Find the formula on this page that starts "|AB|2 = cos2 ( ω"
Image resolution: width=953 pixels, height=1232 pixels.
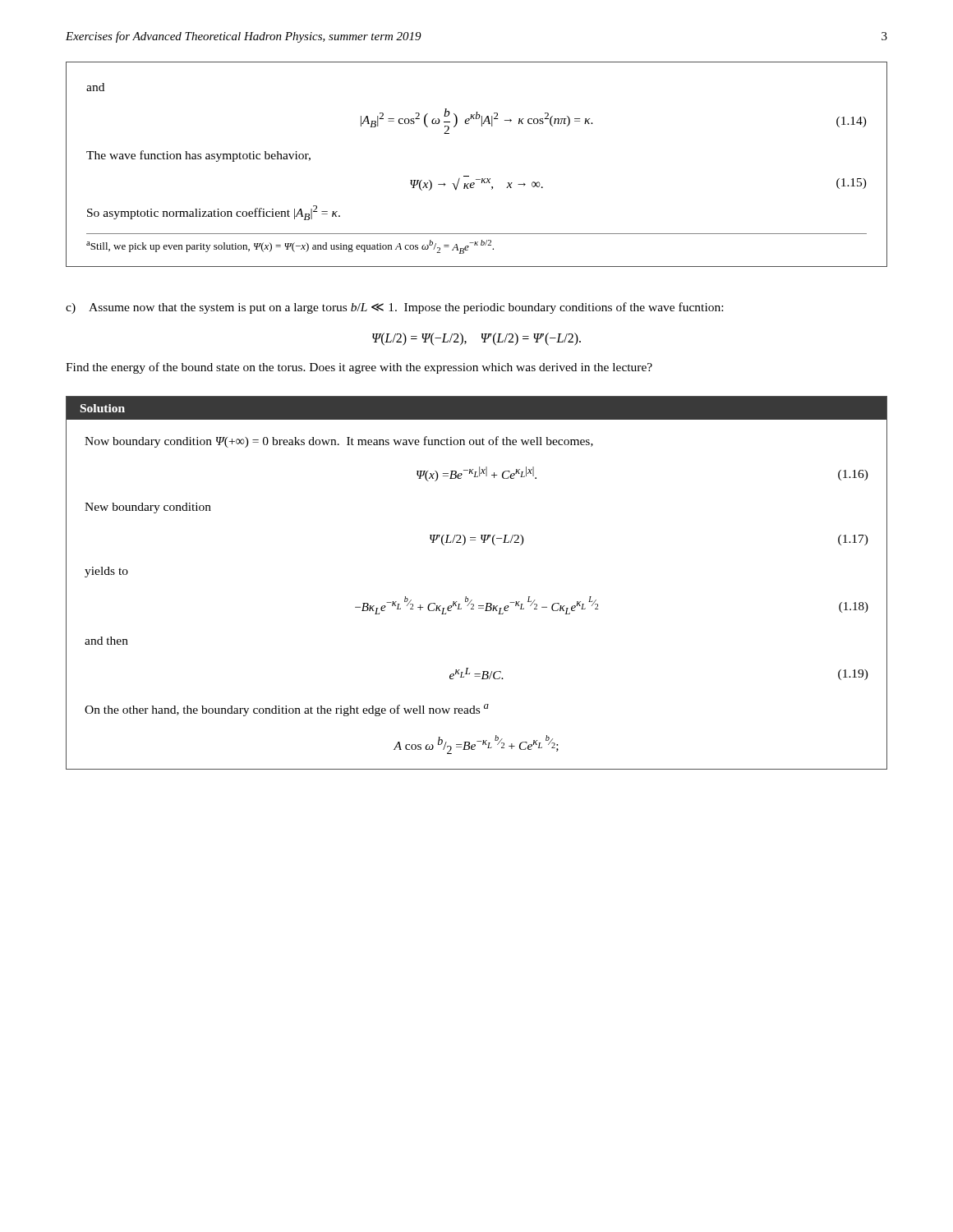tap(486, 121)
